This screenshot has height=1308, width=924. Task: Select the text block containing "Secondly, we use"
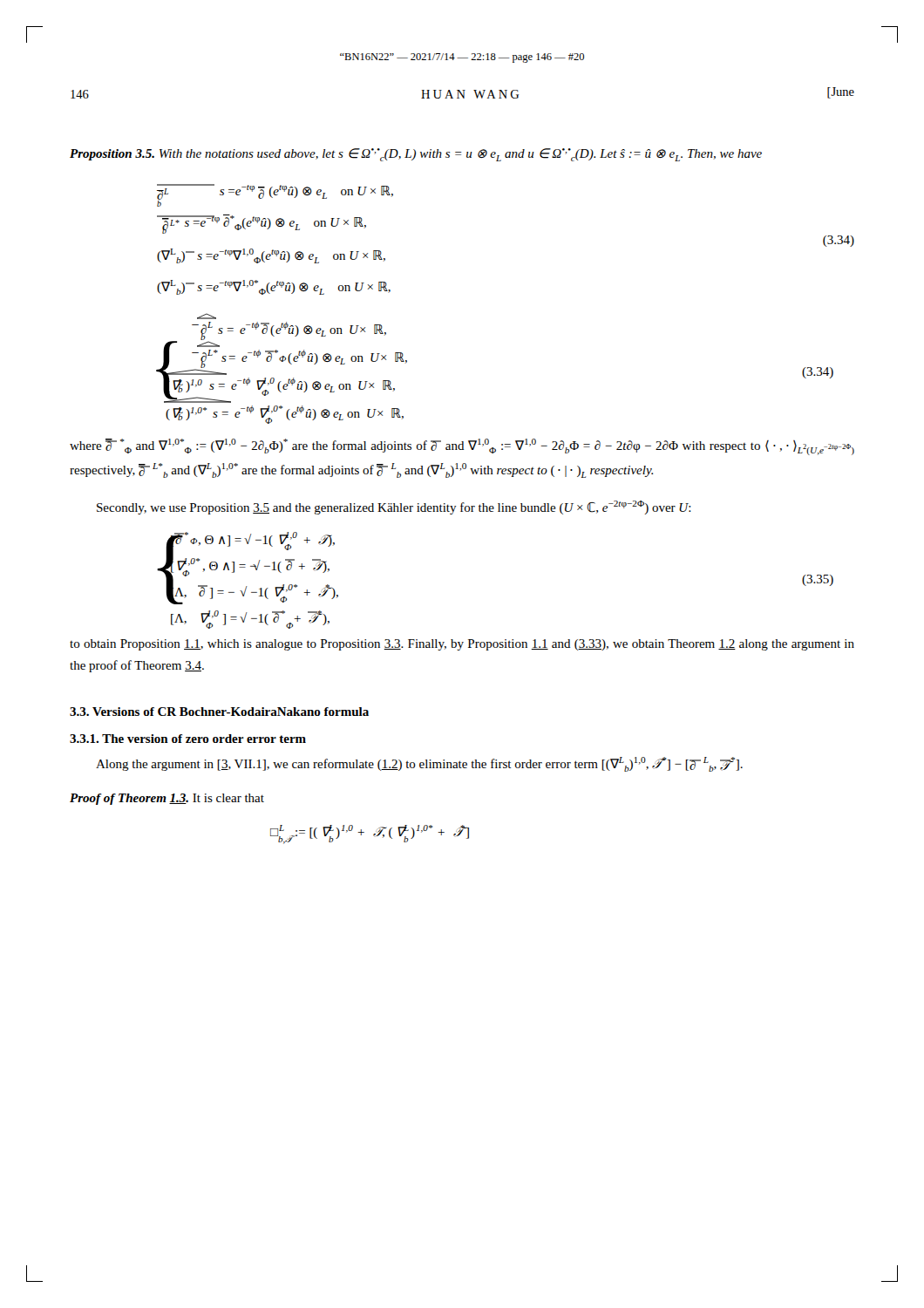point(394,506)
